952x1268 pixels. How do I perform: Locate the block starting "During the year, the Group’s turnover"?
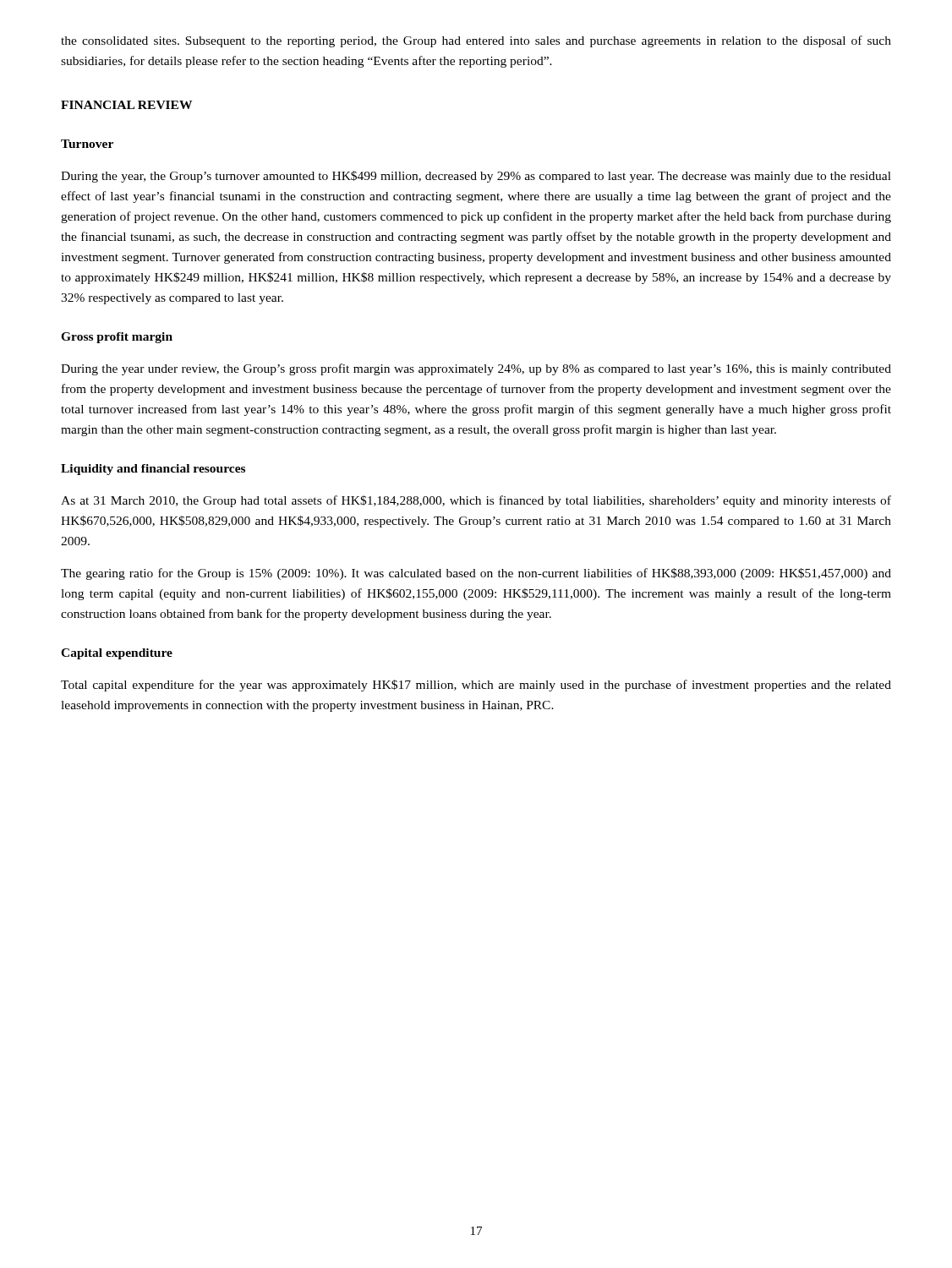pos(476,237)
